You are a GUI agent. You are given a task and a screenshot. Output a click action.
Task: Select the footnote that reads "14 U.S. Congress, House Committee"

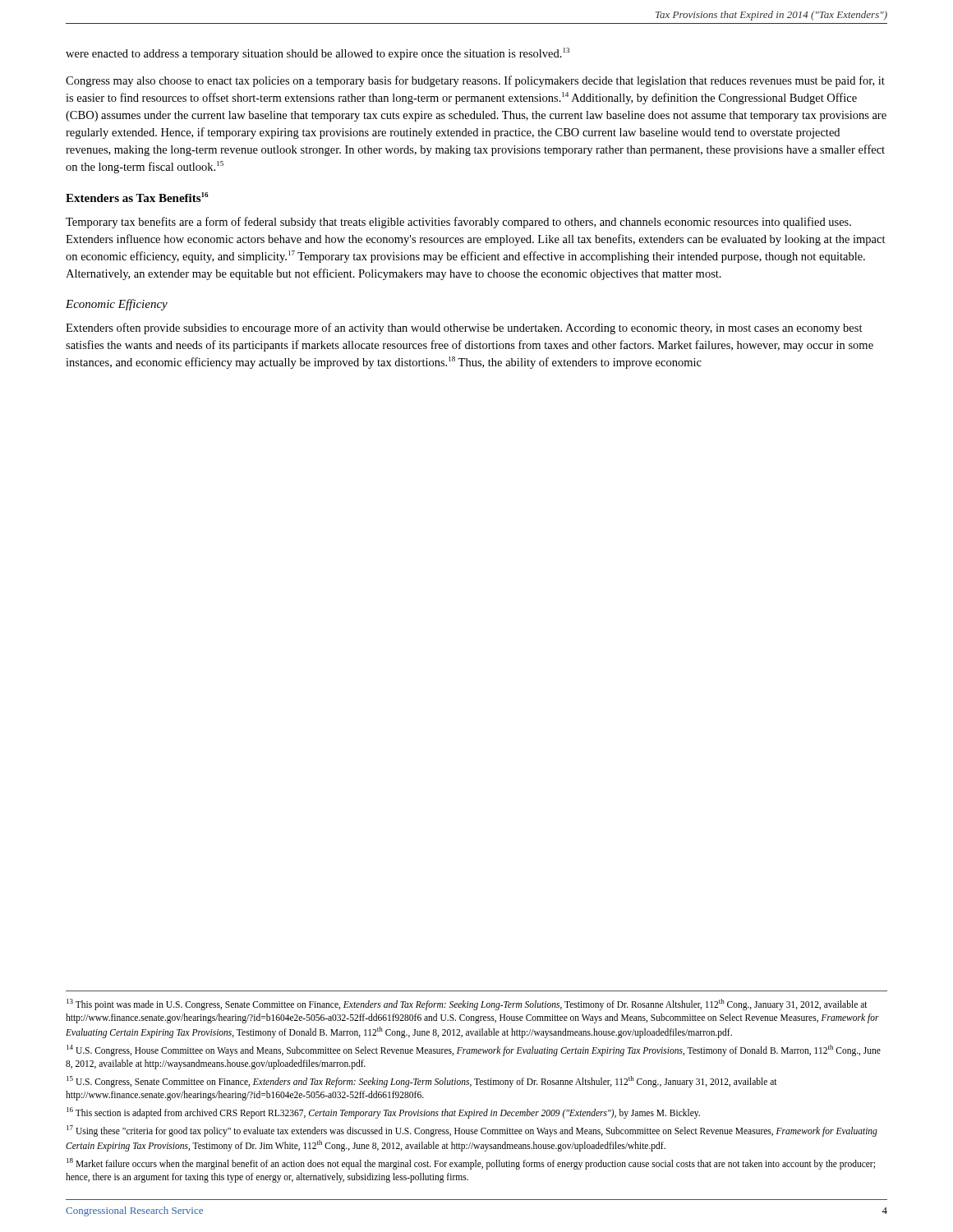[x=473, y=1056]
